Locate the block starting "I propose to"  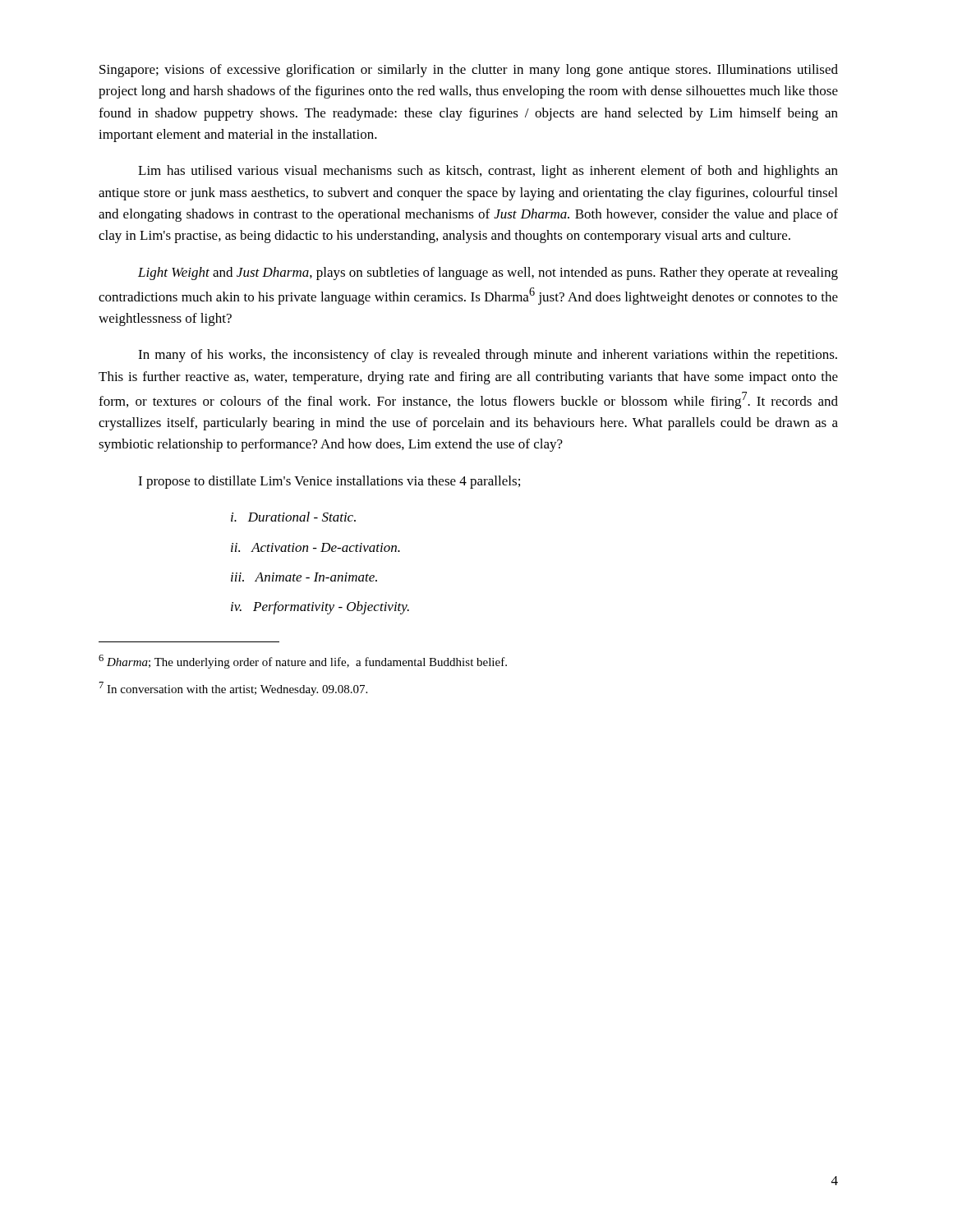330,481
